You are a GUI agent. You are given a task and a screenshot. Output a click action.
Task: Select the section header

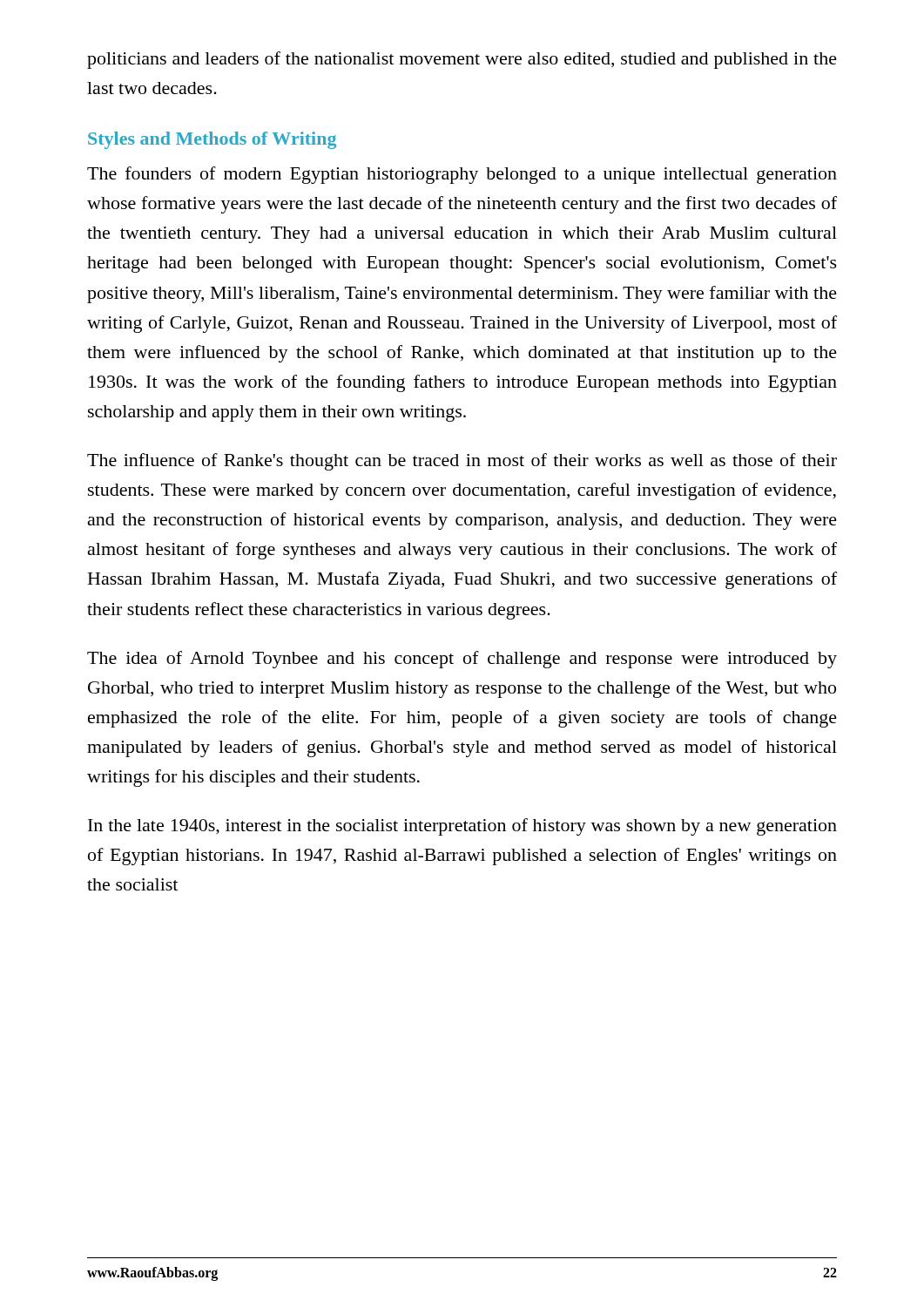click(212, 138)
